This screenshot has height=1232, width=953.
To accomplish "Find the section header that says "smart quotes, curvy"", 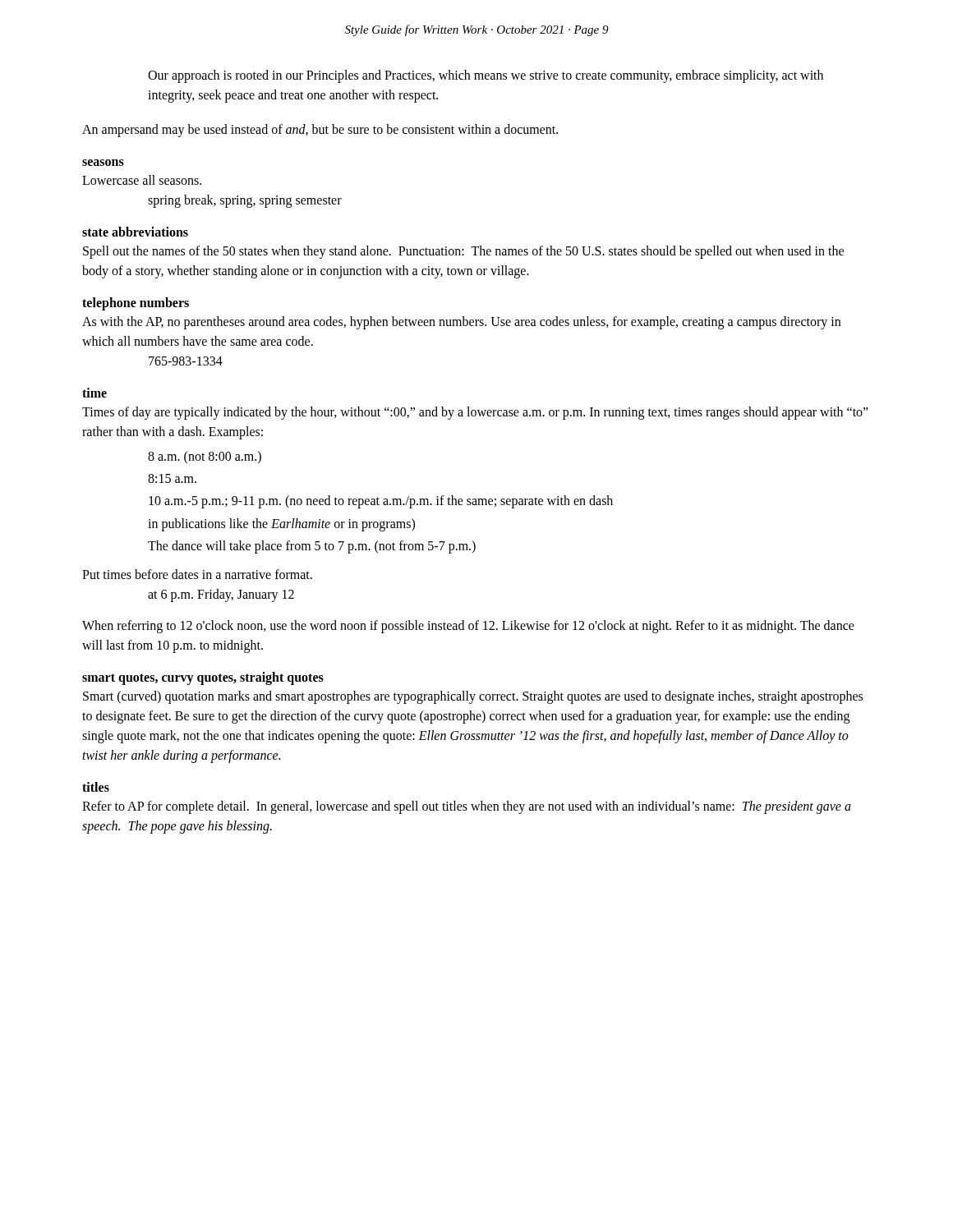I will point(203,677).
